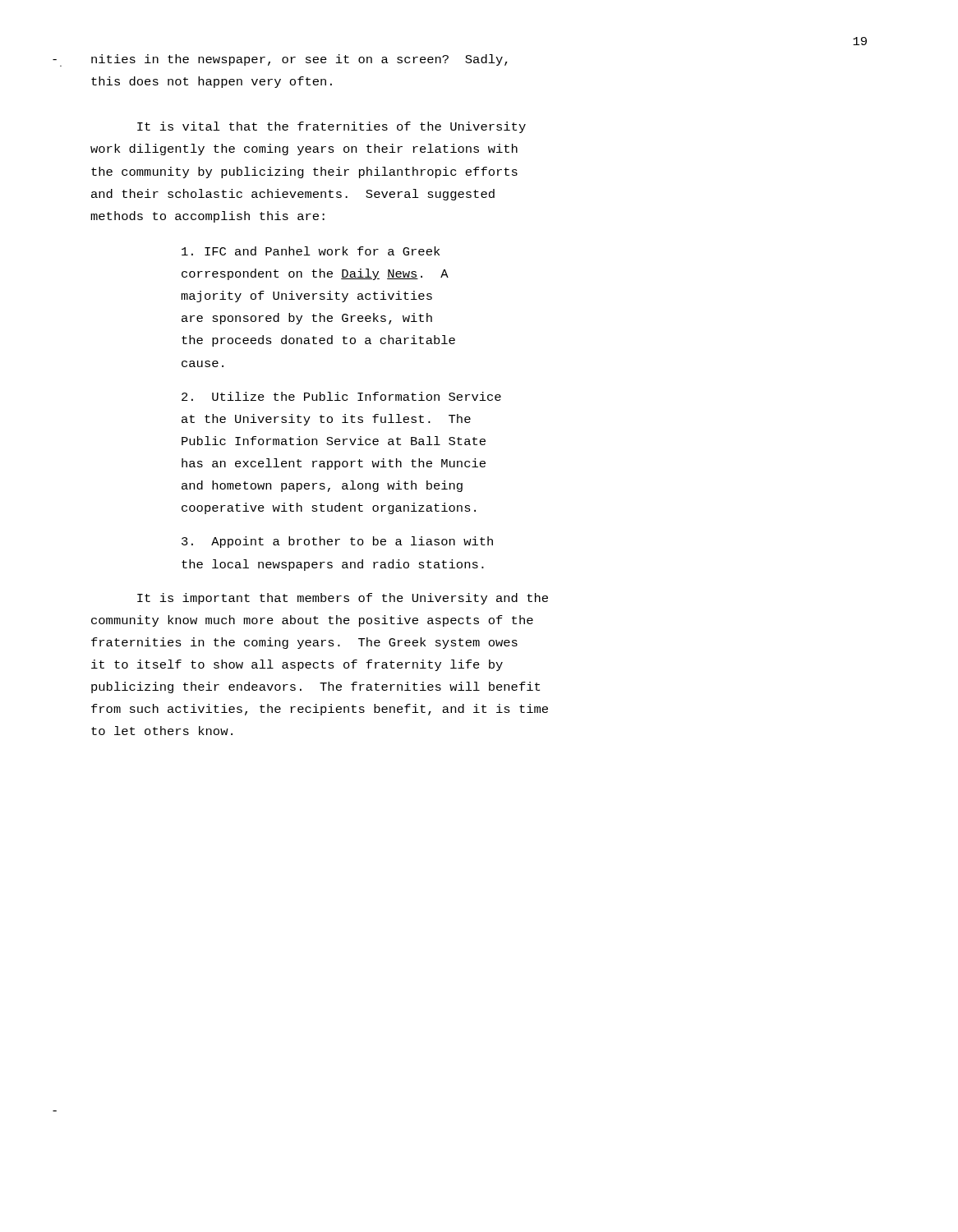Point to the passage starting "nities in the newspaper, or see it on"
Image resolution: width=958 pixels, height=1232 pixels.
[x=301, y=71]
